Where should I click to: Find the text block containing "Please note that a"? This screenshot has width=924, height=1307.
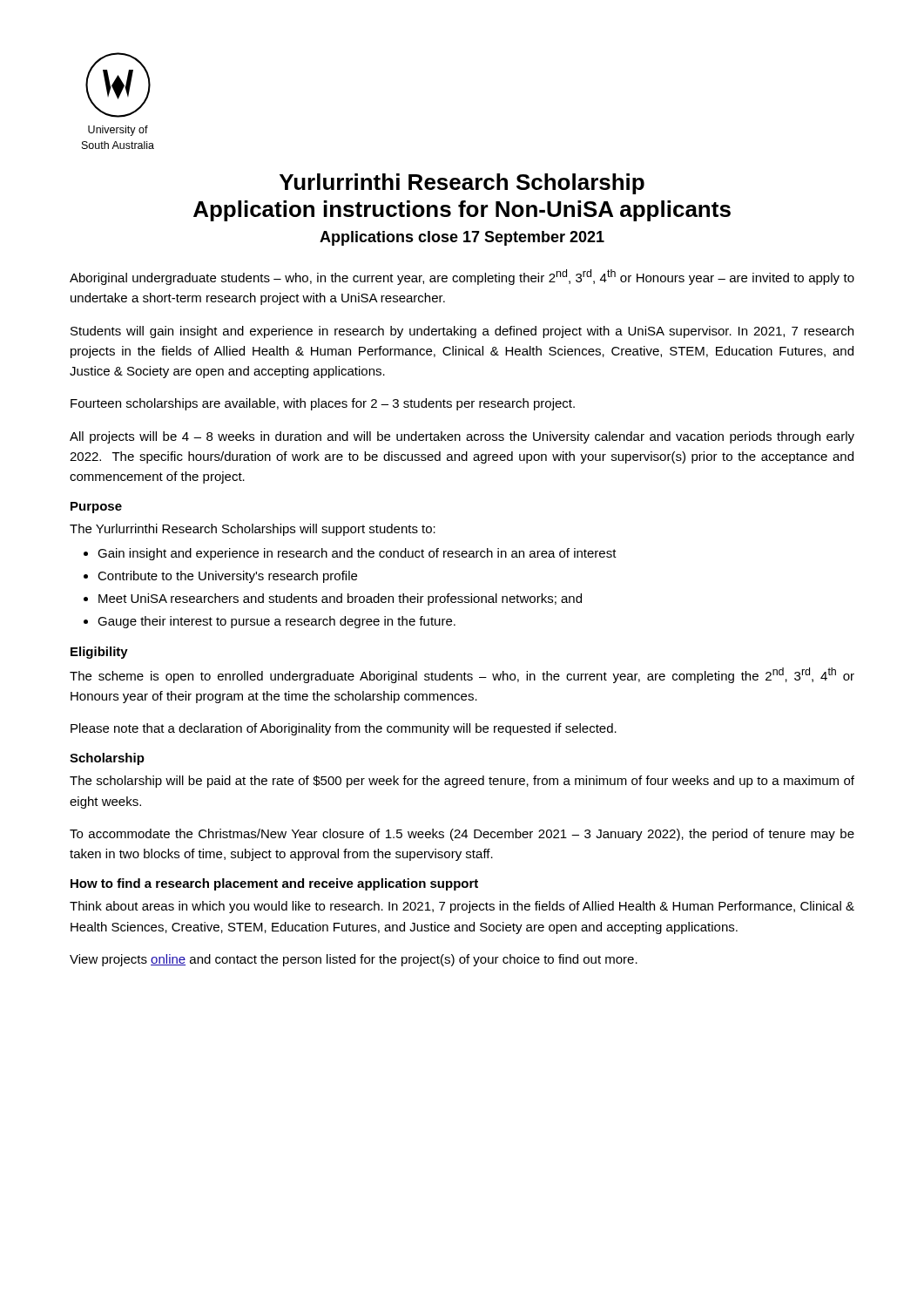[x=343, y=728]
